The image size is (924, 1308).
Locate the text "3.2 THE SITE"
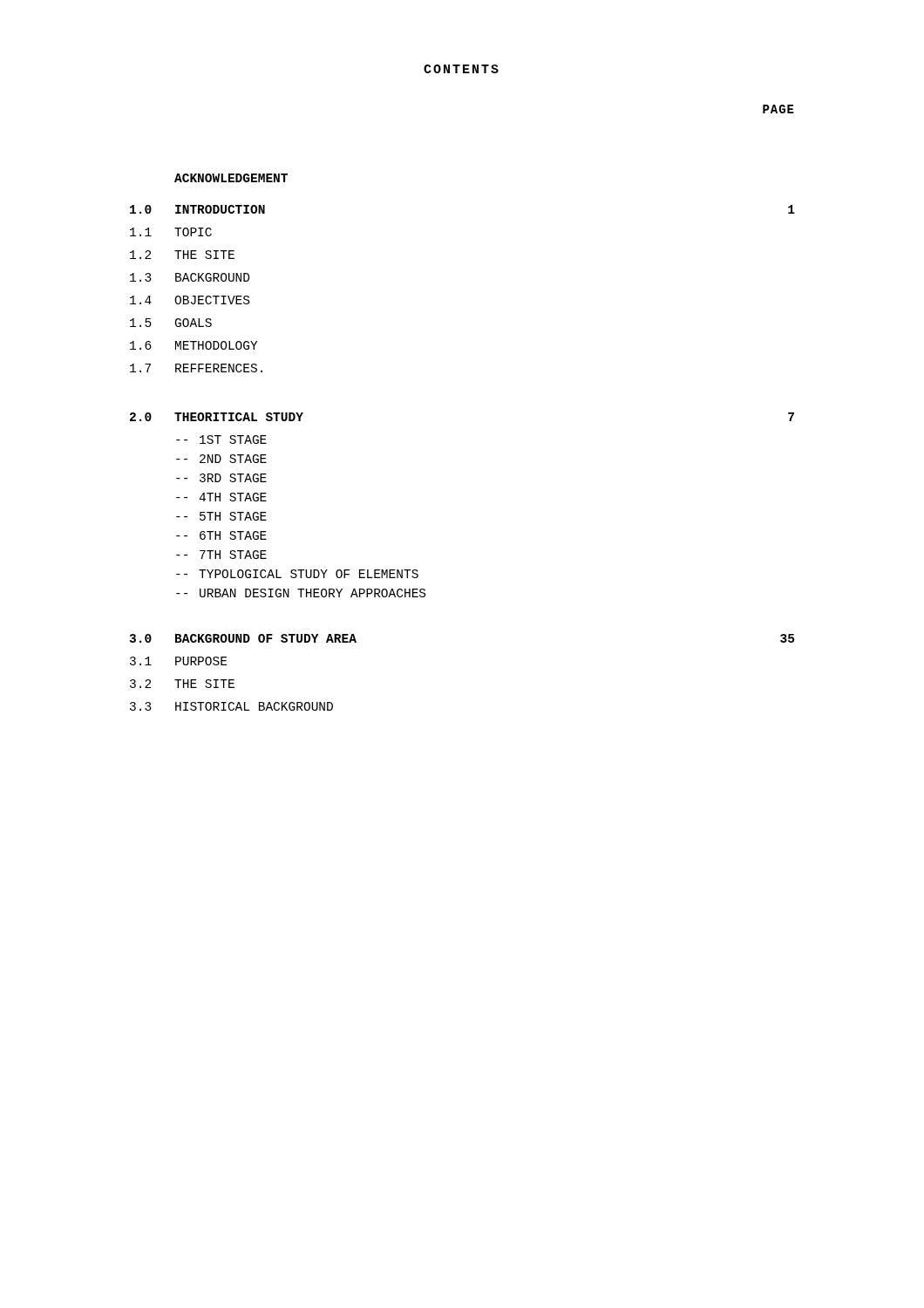coord(182,684)
